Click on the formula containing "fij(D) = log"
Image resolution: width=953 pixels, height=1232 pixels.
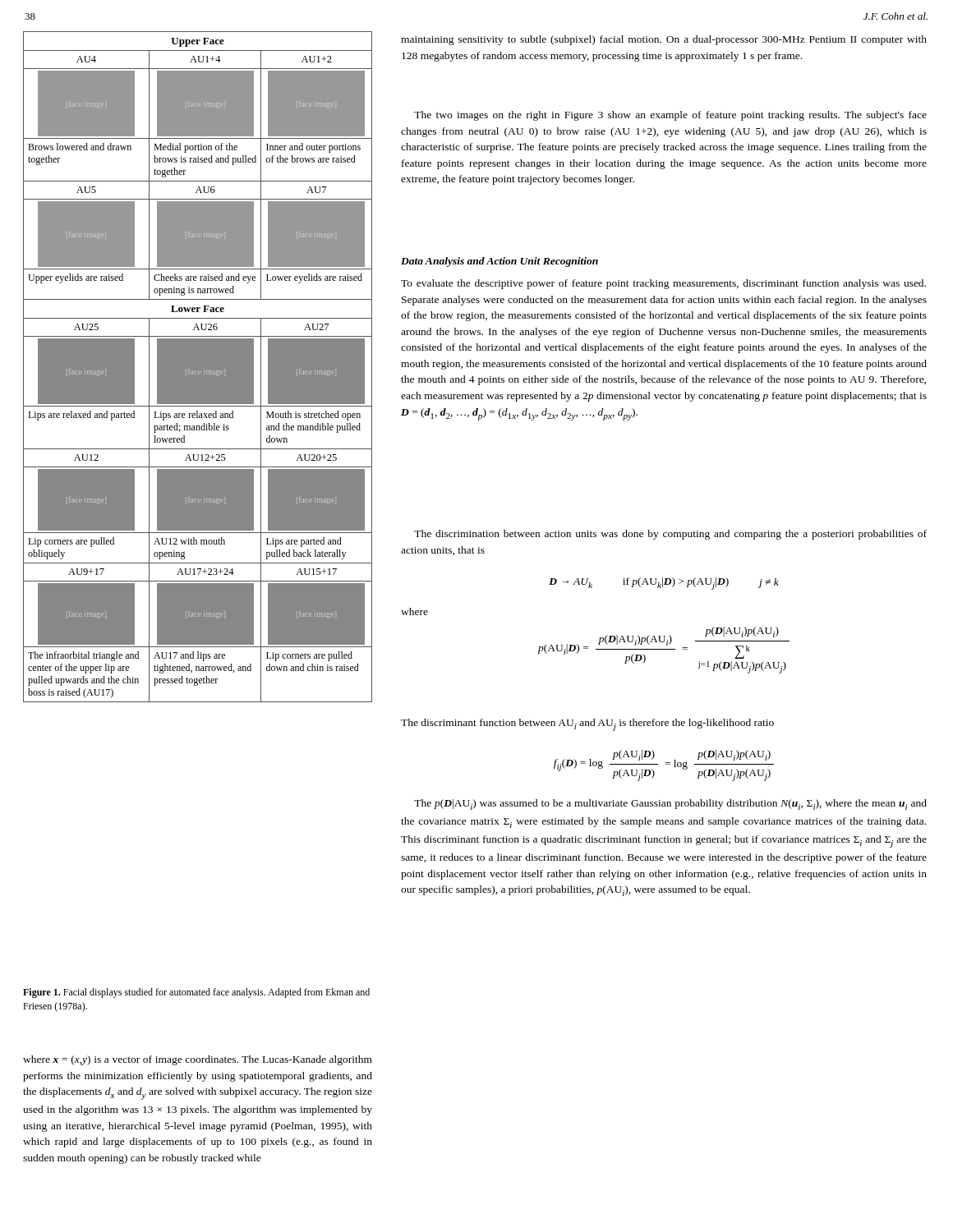(x=664, y=764)
